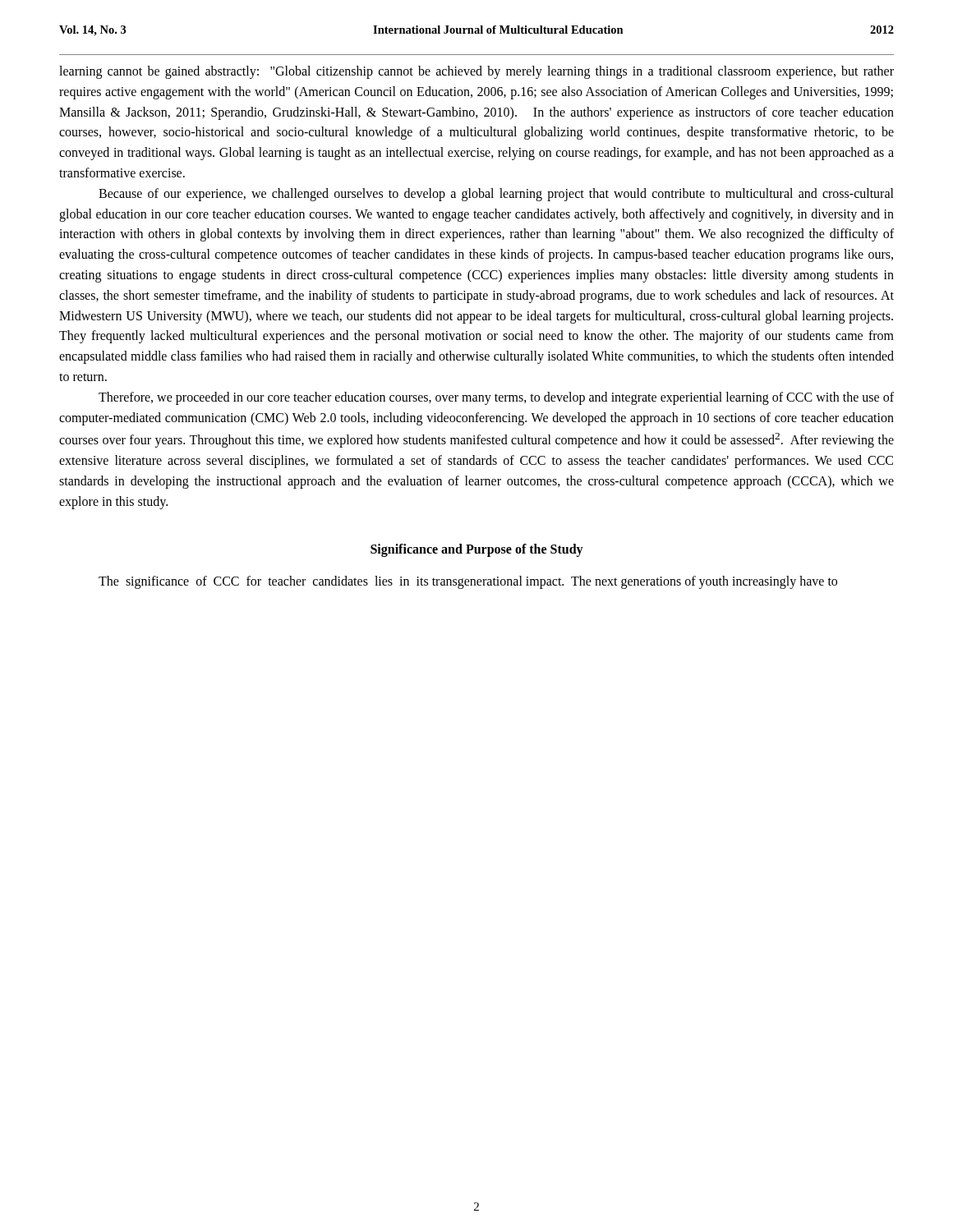Click on the text block with the text "learning cannot be"

[x=476, y=123]
